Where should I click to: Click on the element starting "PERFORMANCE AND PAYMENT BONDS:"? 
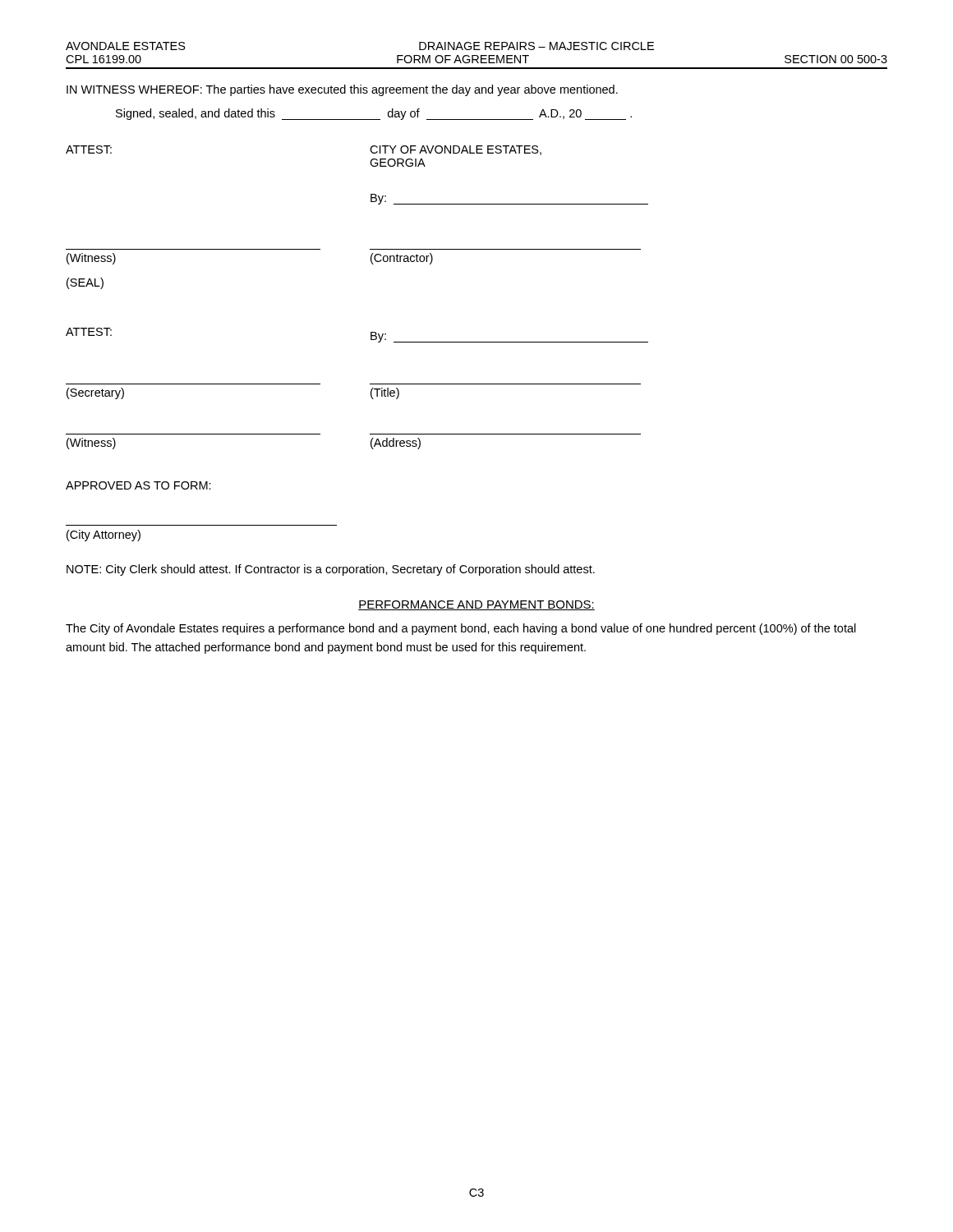476,604
